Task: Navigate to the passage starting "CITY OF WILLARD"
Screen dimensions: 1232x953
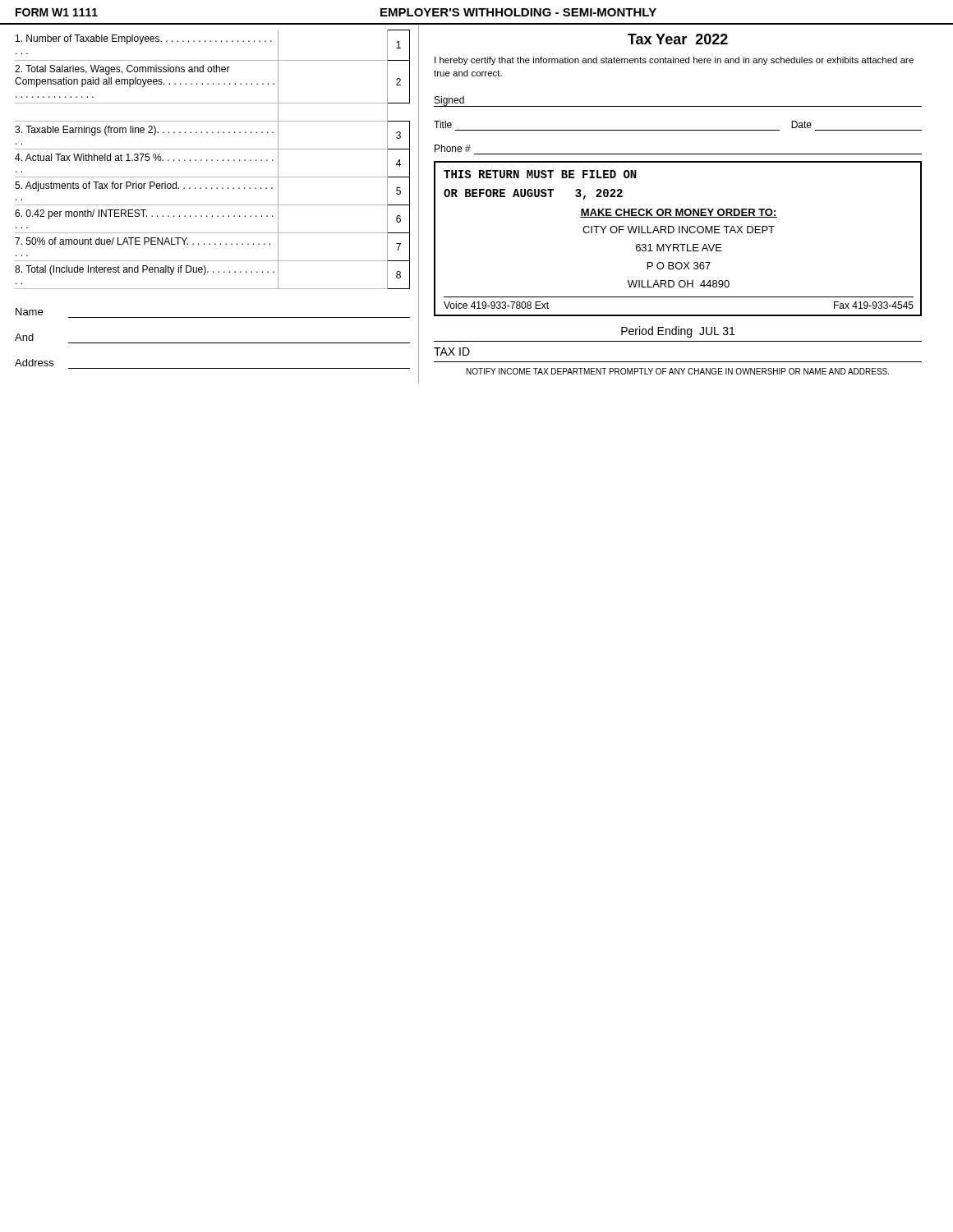Action: click(679, 257)
